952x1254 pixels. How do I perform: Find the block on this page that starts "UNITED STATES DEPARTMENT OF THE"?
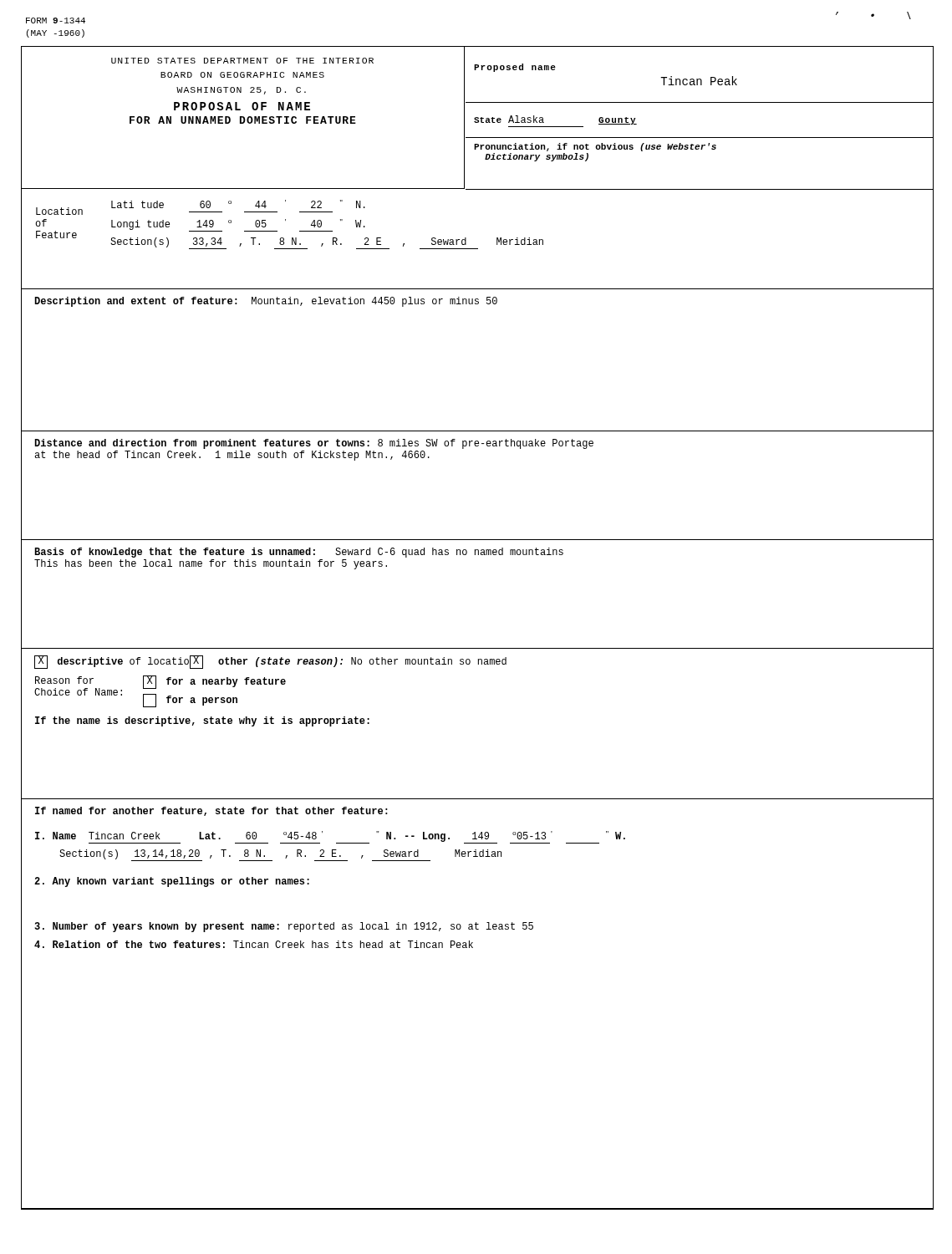pos(243,75)
